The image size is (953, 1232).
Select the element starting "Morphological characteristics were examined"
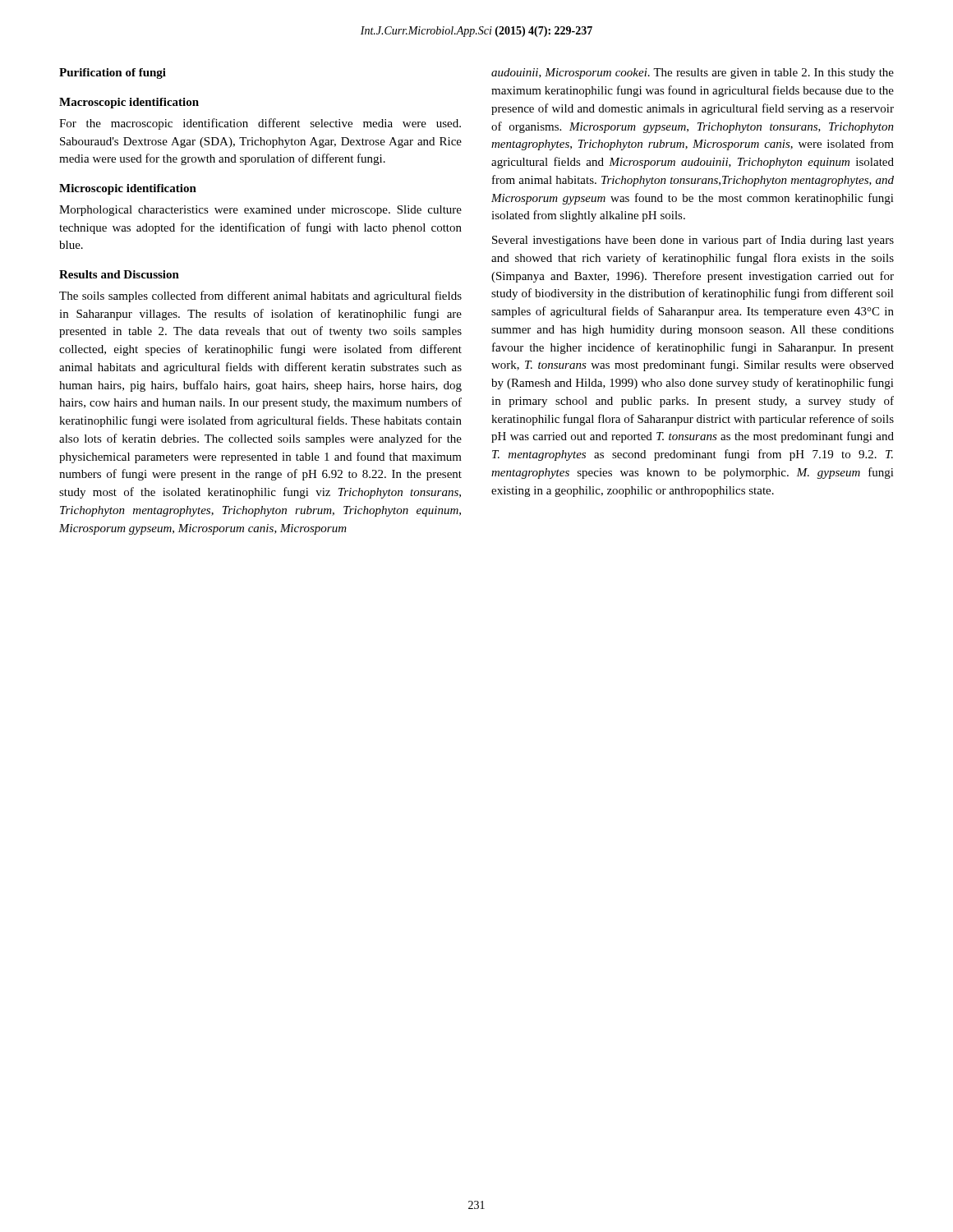point(260,227)
